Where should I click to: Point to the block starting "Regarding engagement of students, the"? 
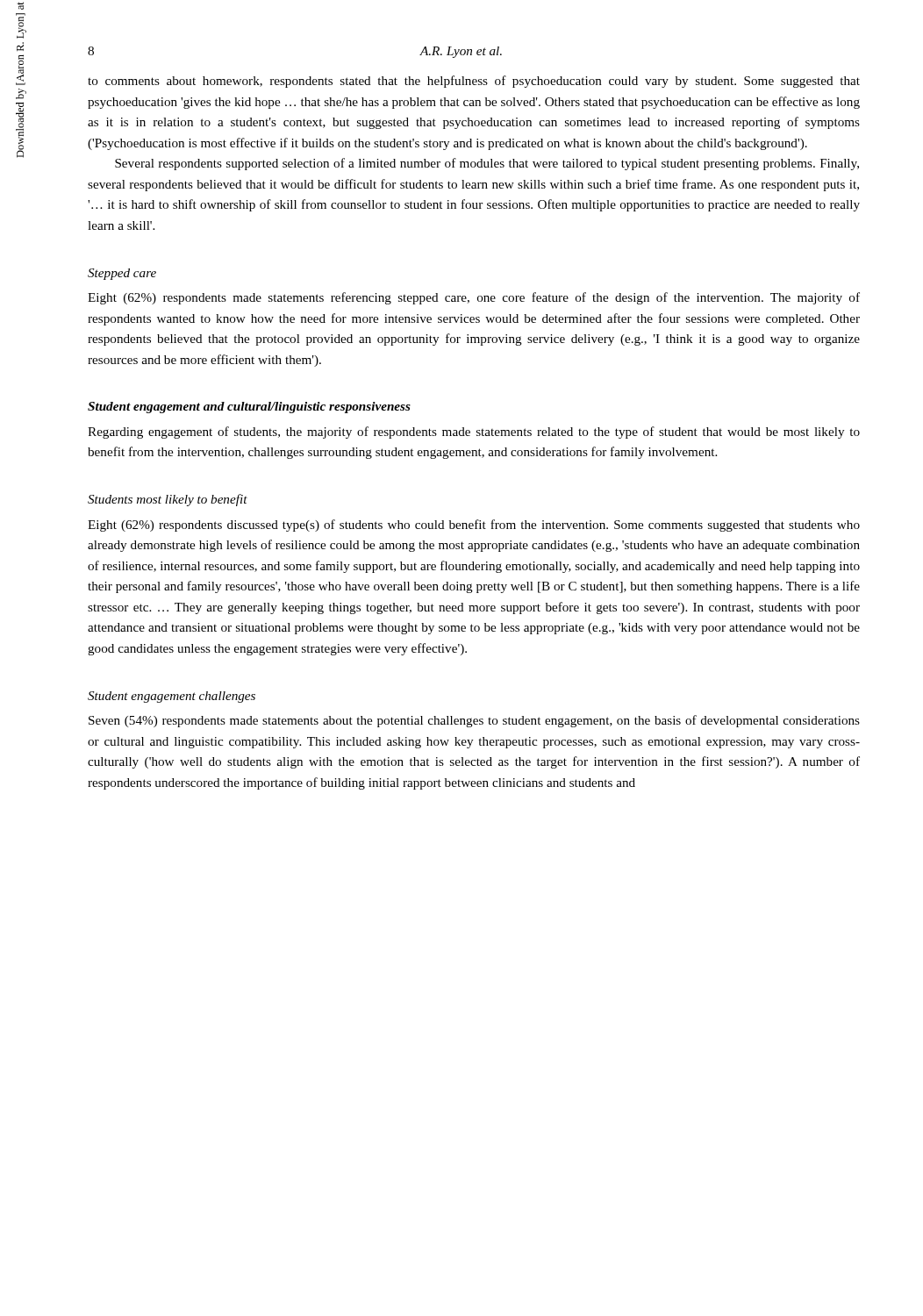coord(474,442)
